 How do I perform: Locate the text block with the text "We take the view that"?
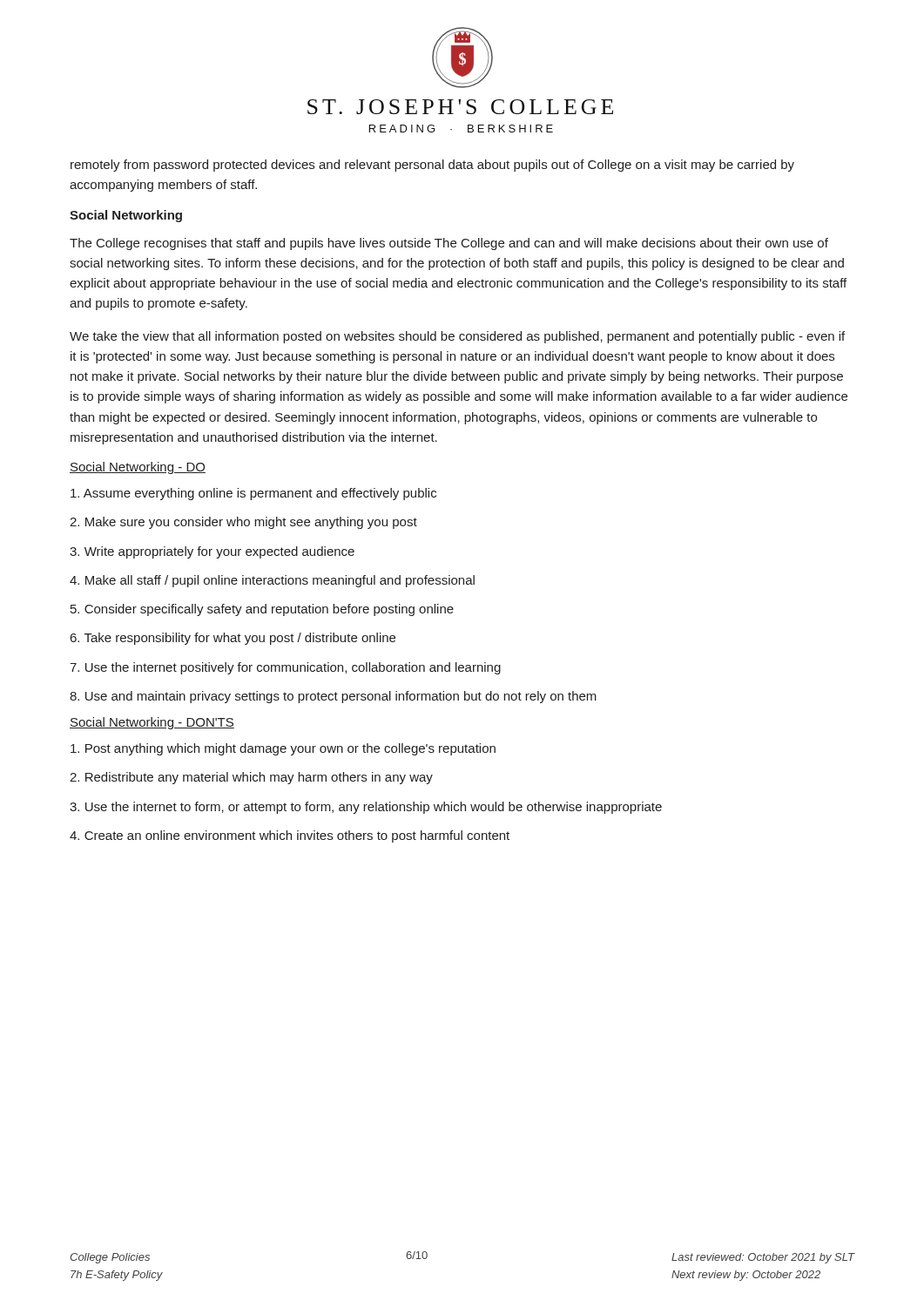coord(459,386)
